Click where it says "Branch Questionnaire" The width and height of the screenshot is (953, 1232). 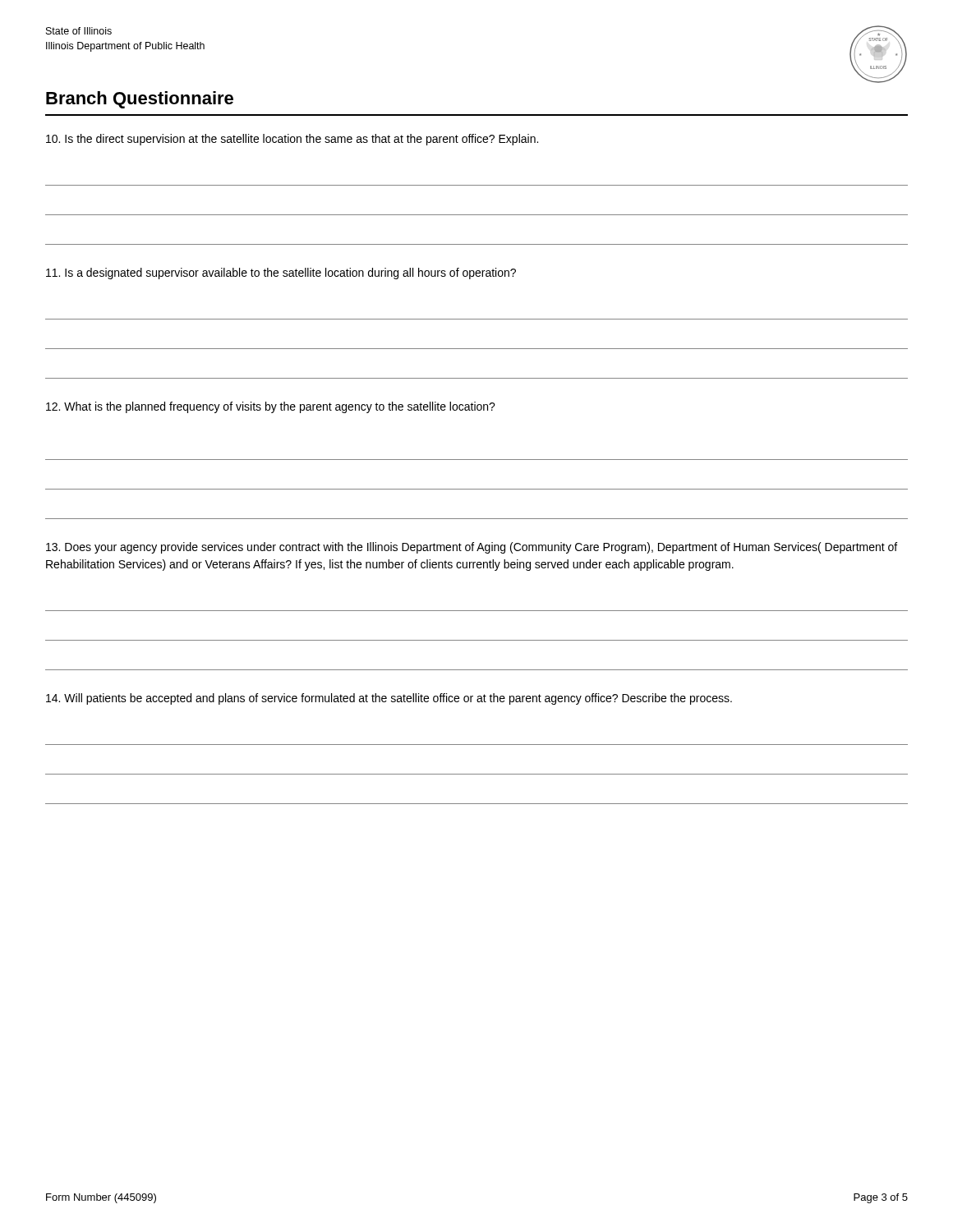(140, 100)
